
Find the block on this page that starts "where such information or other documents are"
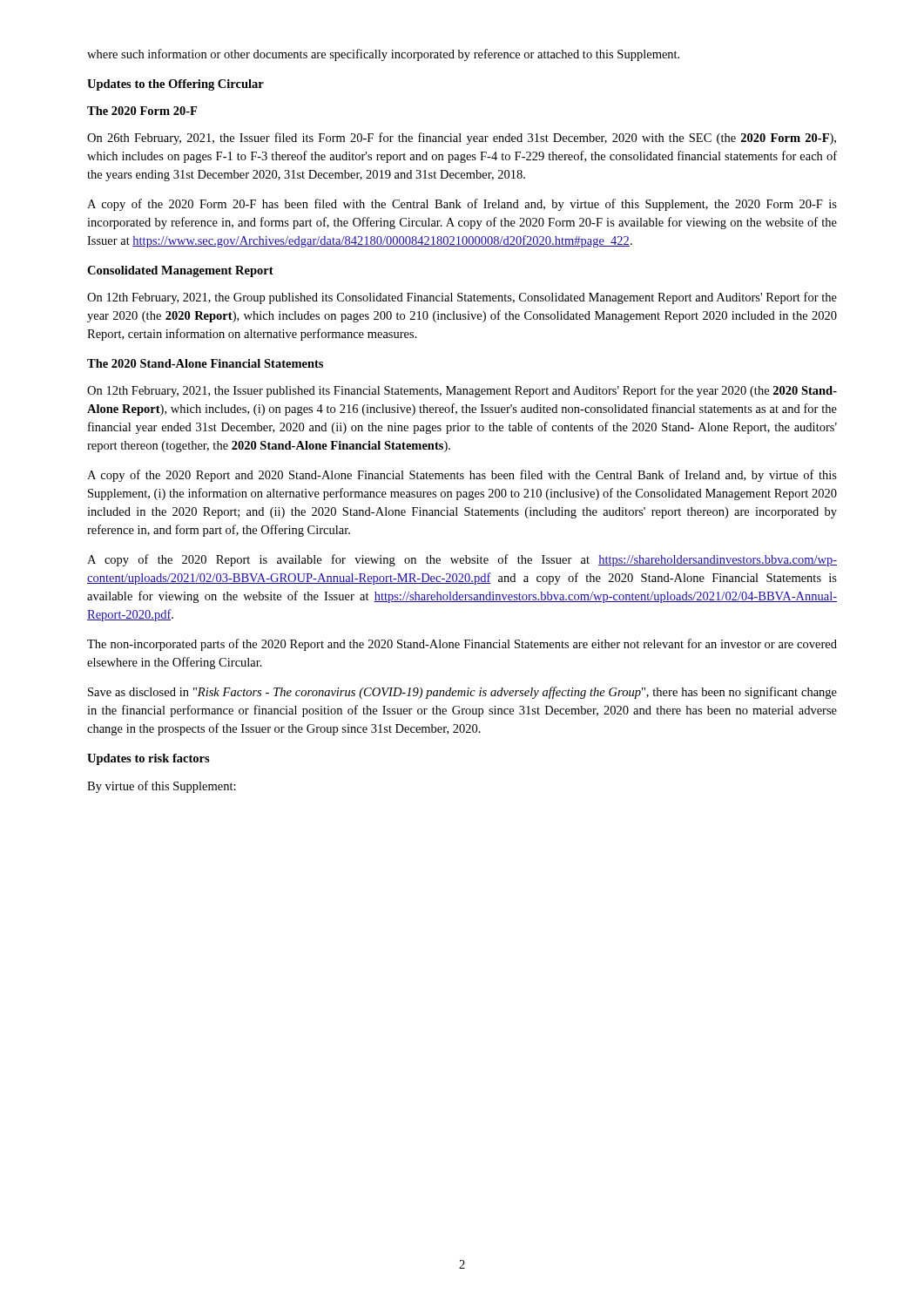click(462, 55)
